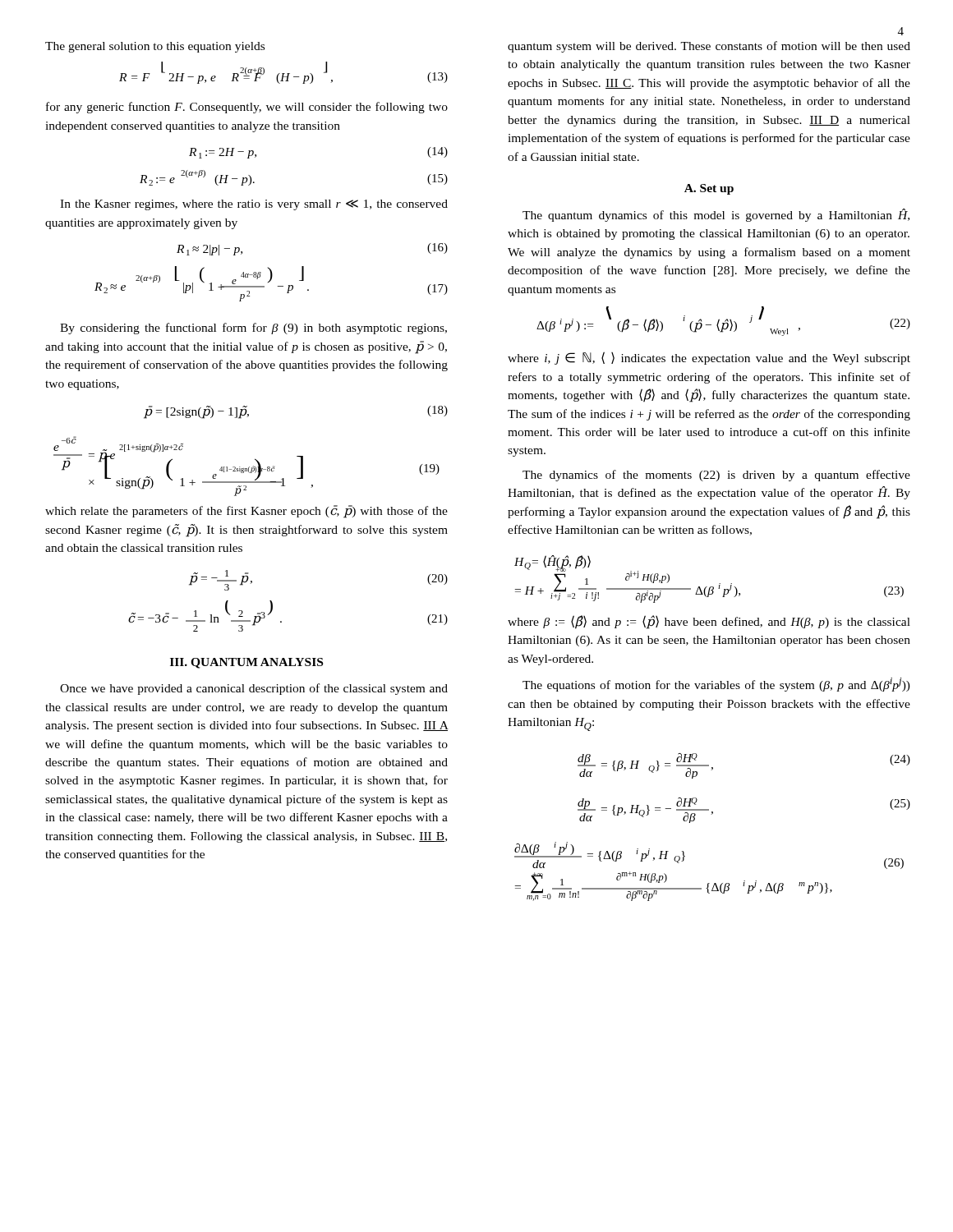
Task: Click on the element starting "for any generic"
Action: 246,116
